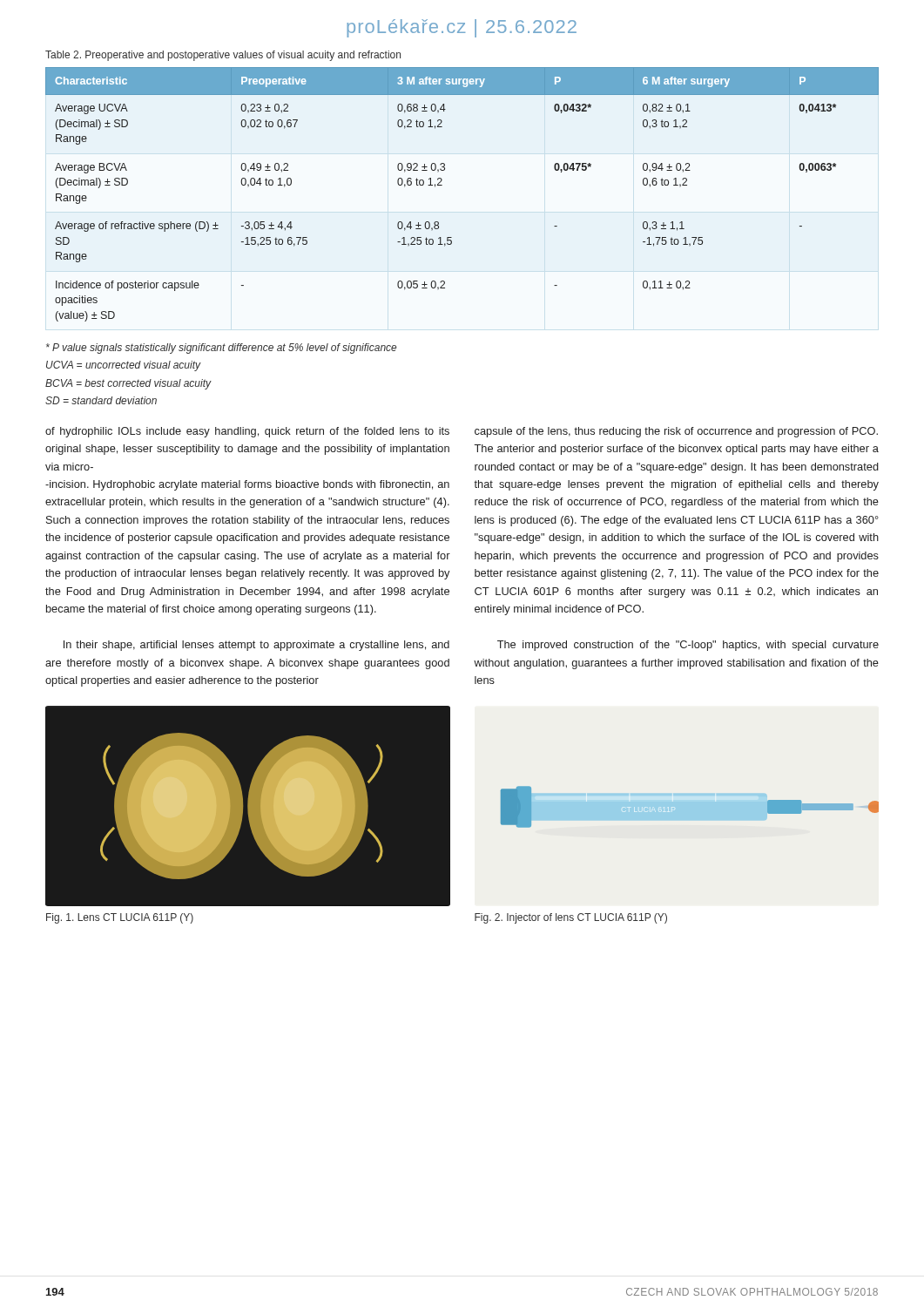Locate the table with the text "0,3 ± 1,1 -1,75"
The width and height of the screenshot is (924, 1307).
click(462, 199)
